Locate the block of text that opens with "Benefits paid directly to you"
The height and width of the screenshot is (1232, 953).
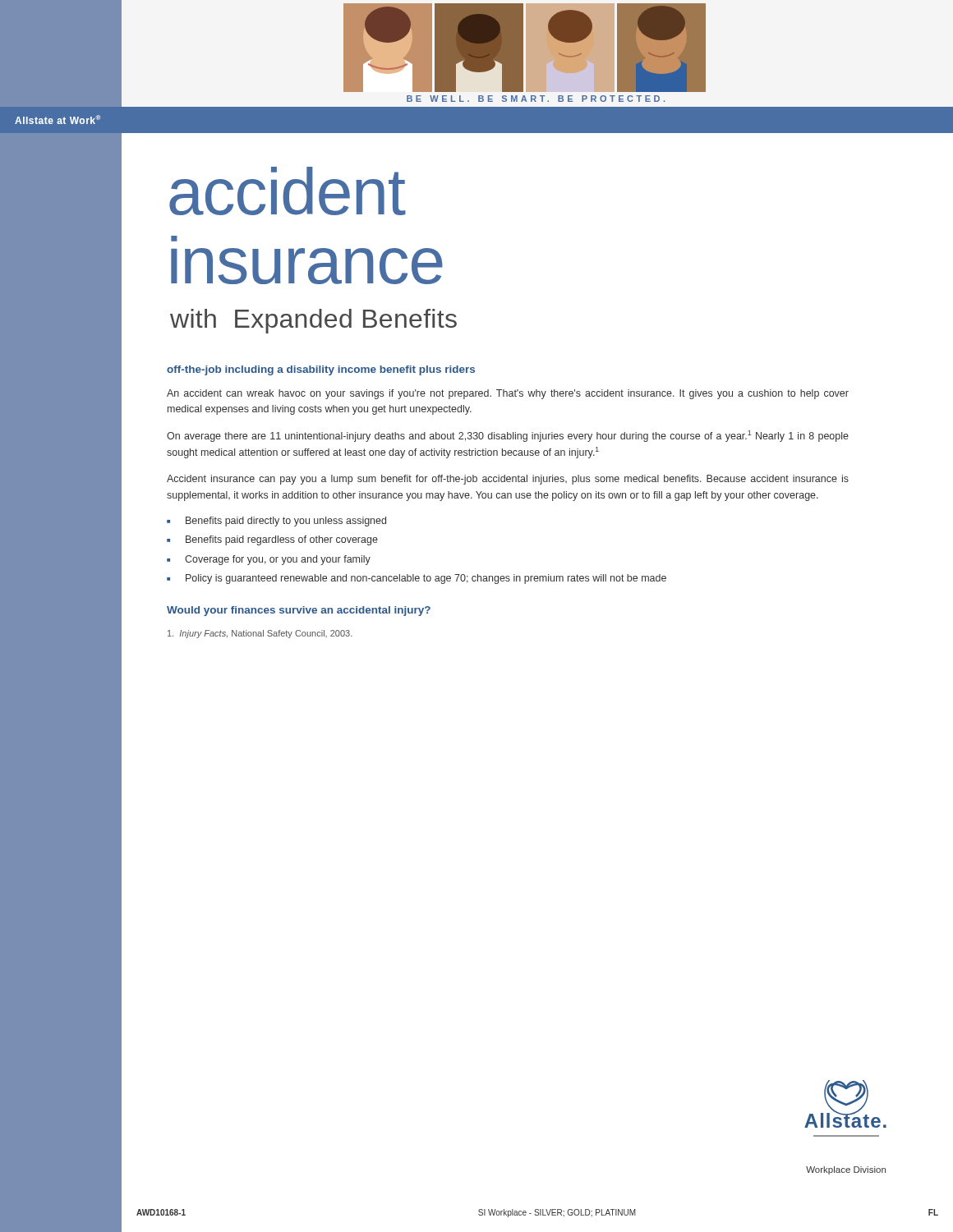[x=286, y=521]
